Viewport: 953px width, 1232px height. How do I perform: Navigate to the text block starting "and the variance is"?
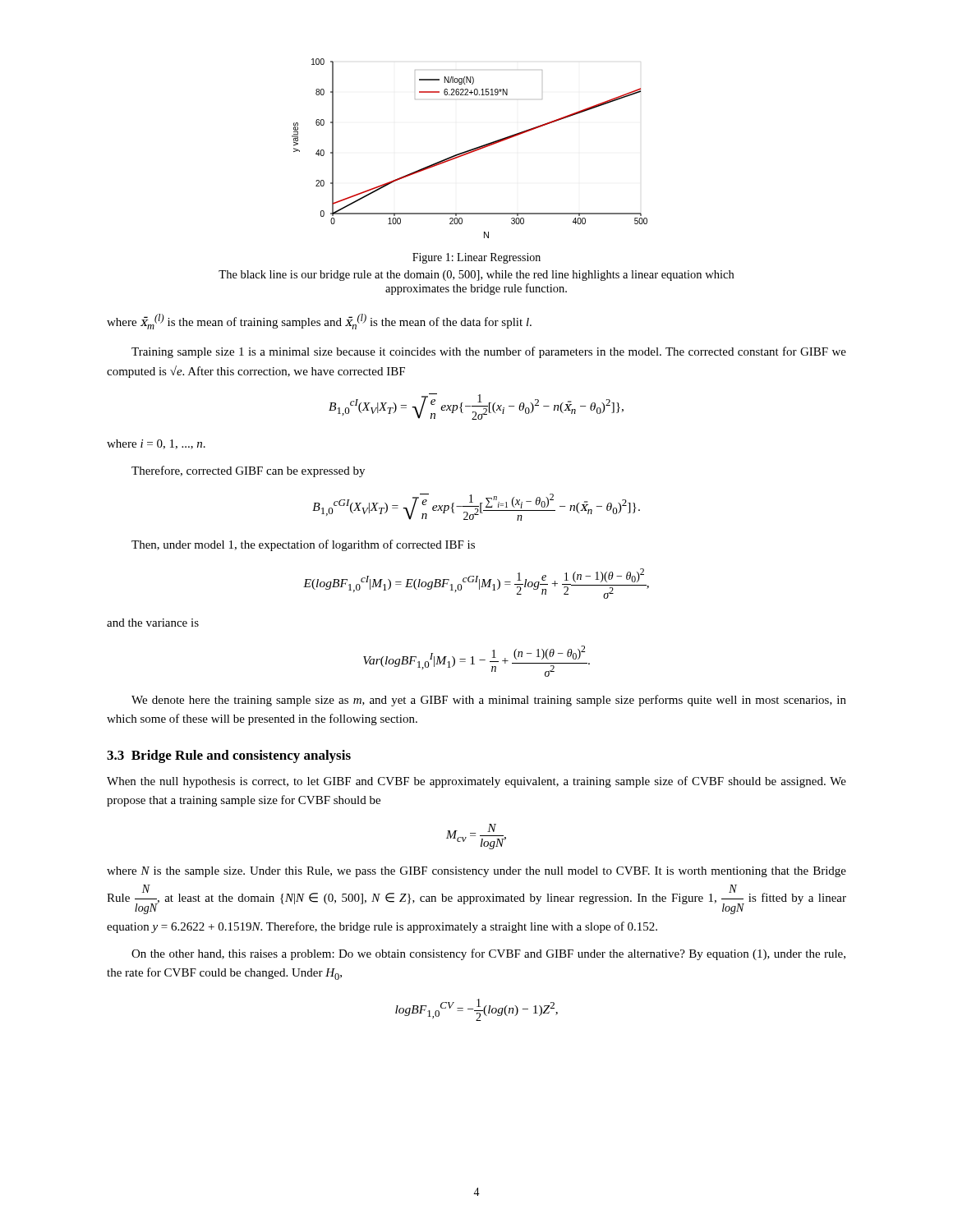[x=153, y=622]
